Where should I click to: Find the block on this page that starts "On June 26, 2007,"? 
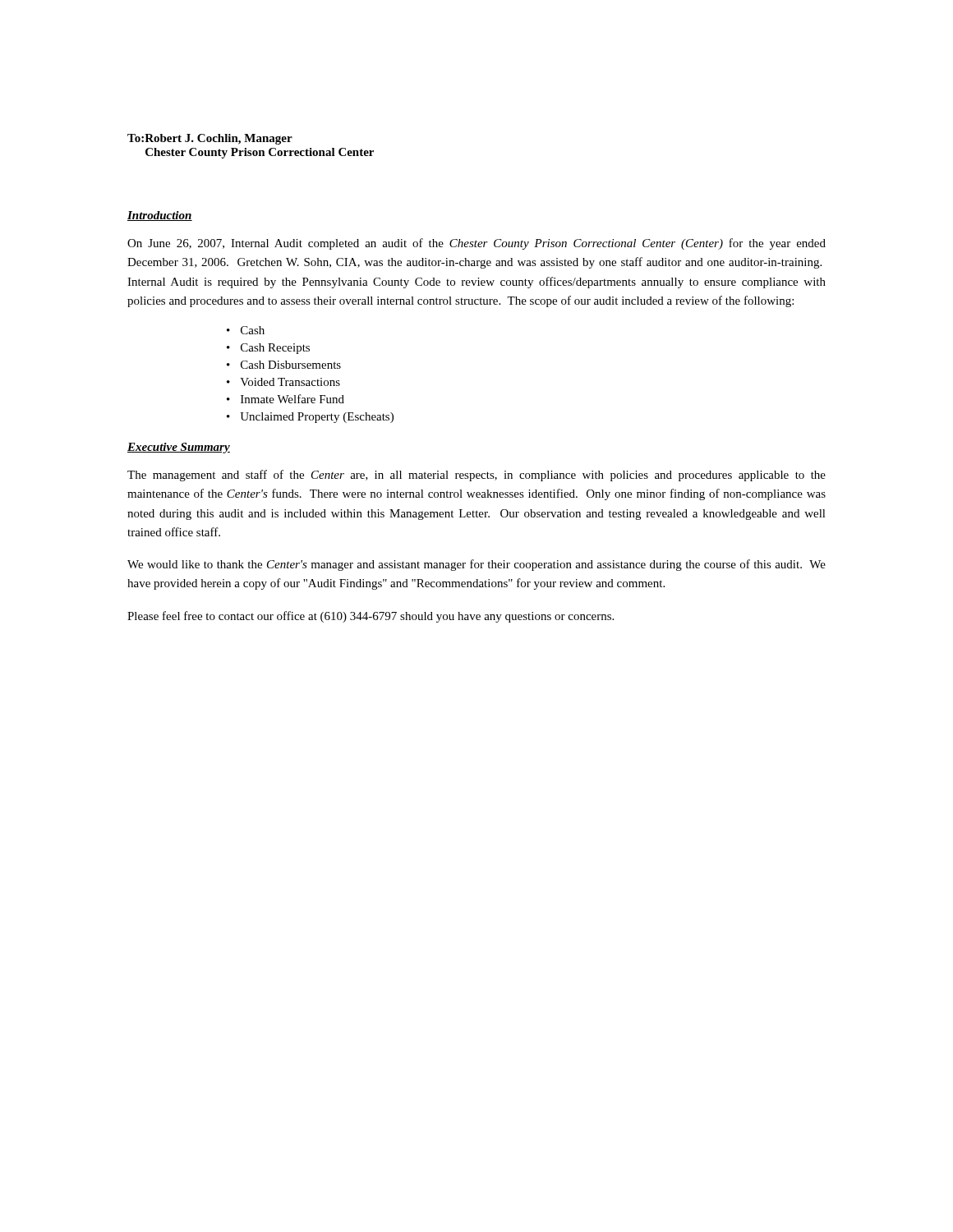476,272
